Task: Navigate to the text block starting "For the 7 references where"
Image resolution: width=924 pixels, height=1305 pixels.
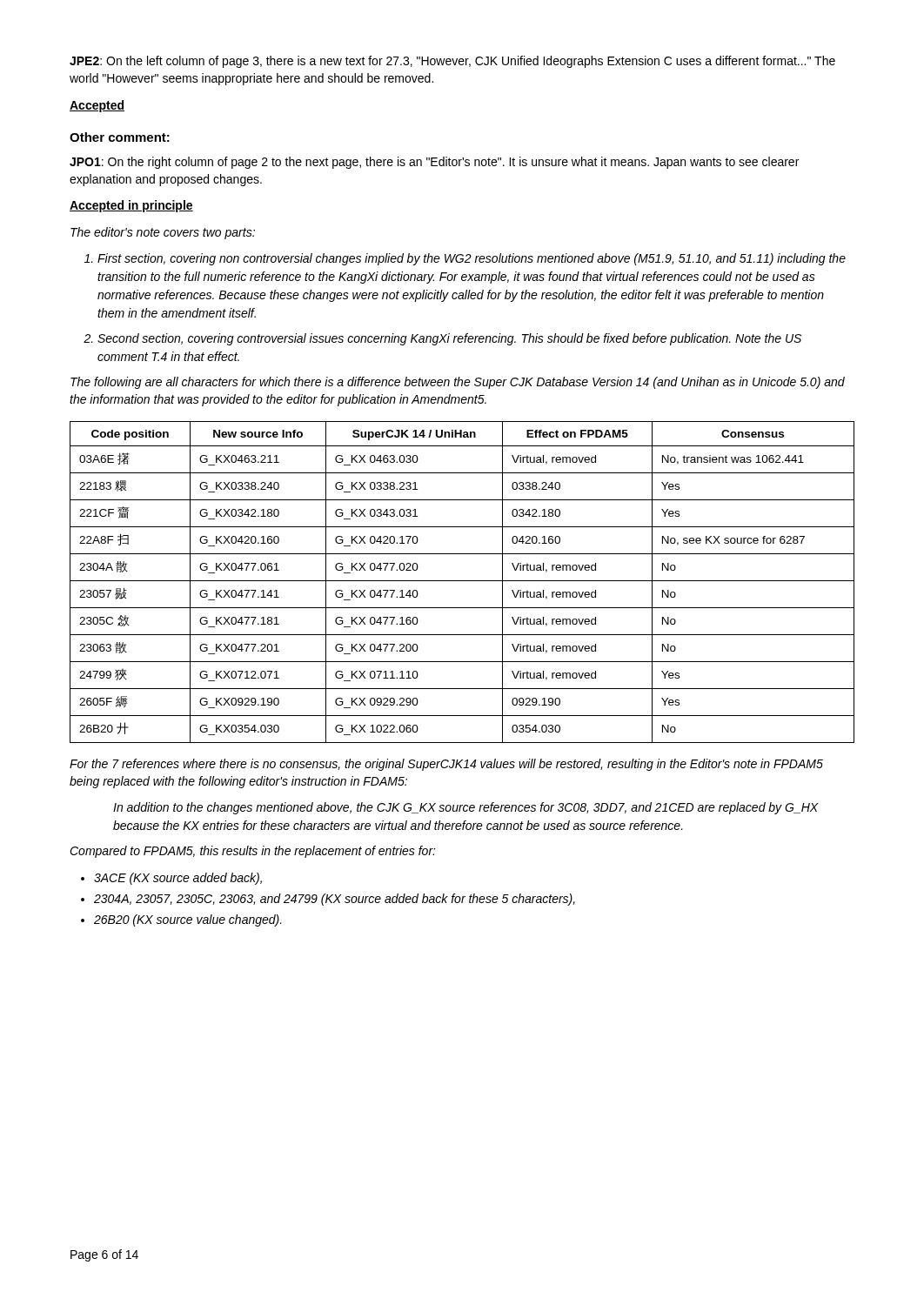Action: pos(446,772)
